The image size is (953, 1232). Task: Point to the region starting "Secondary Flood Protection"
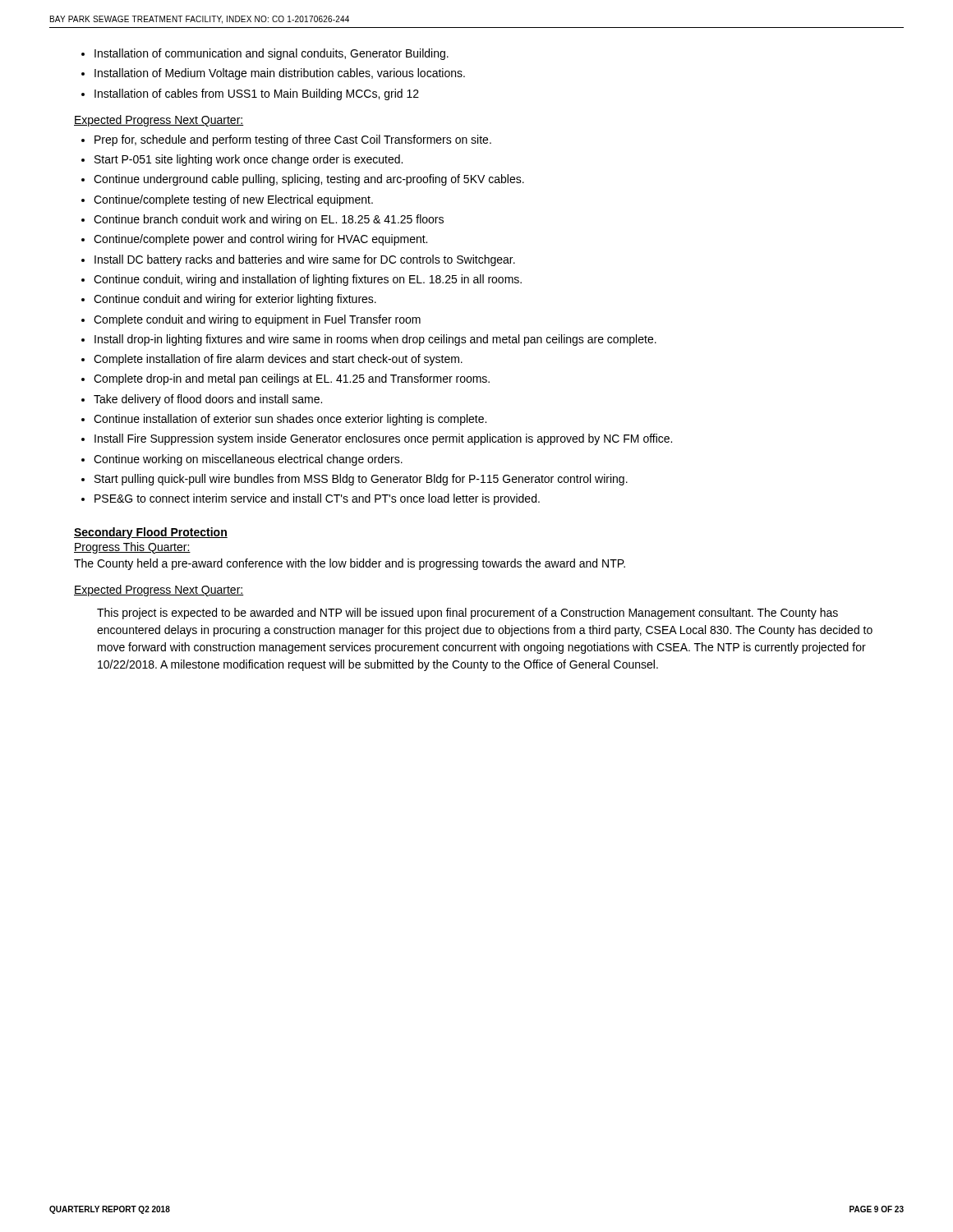point(151,532)
